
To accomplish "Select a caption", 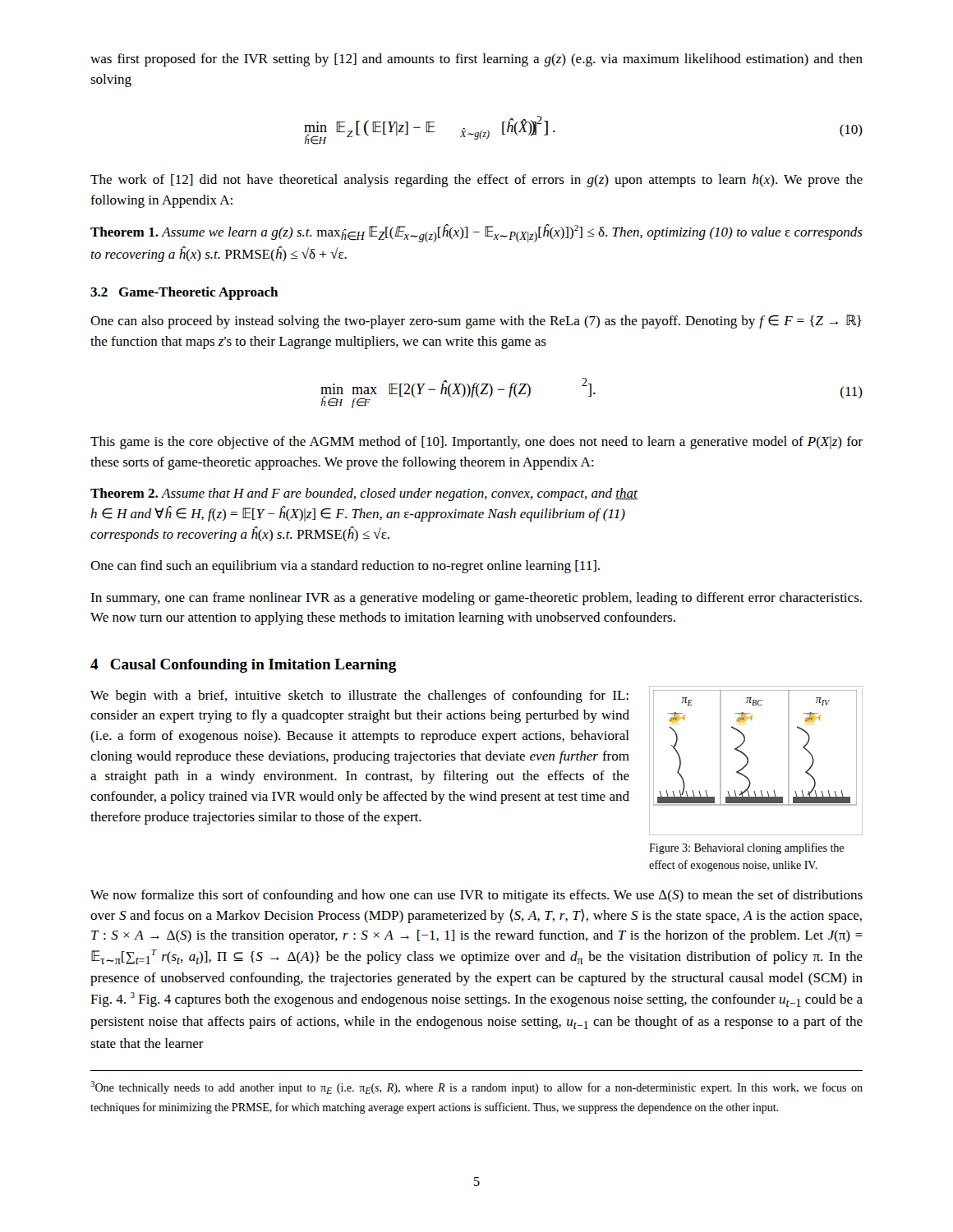I will click(x=747, y=857).
